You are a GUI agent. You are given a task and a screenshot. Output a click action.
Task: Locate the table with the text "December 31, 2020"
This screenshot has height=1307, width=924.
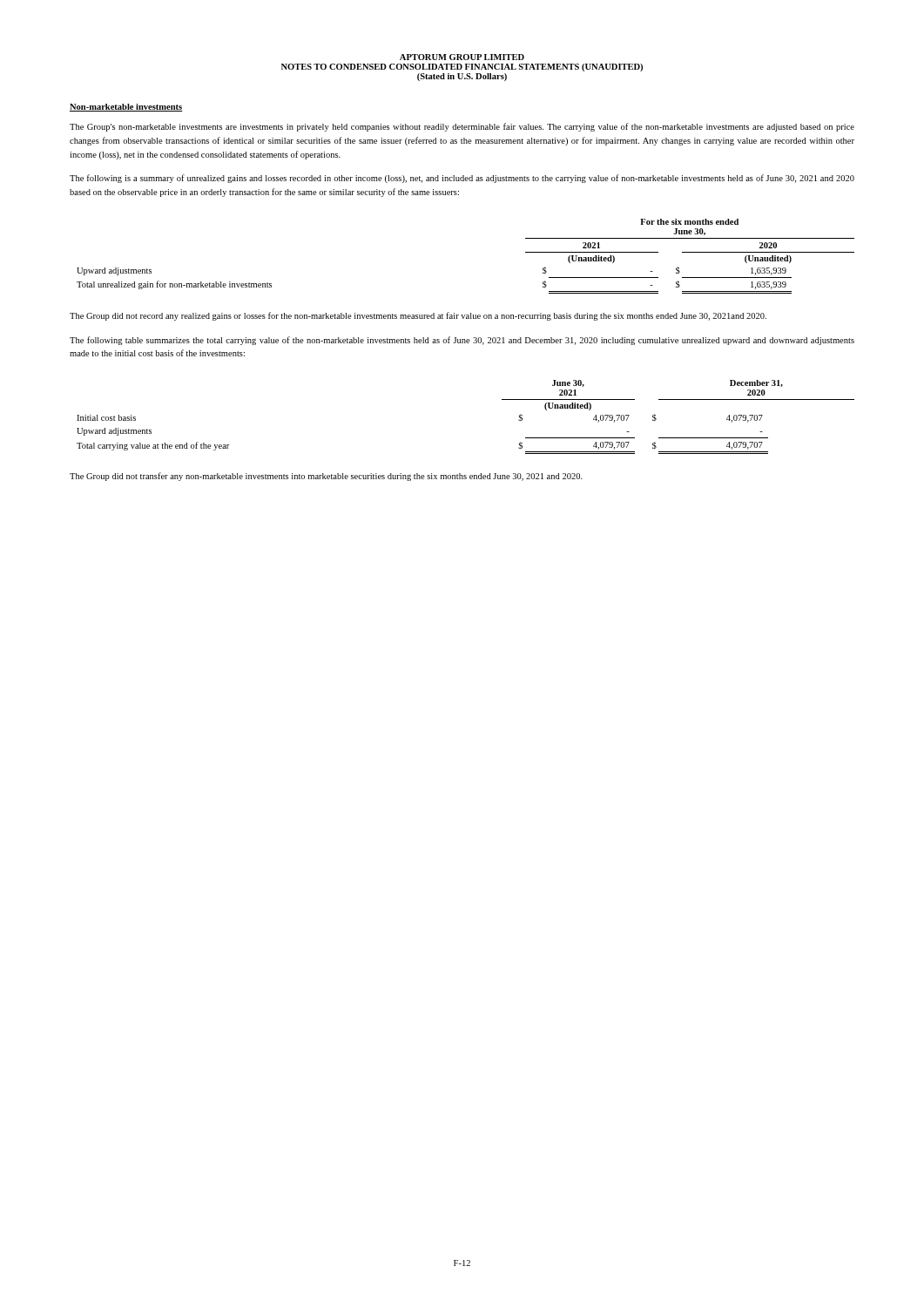pyautogui.click(x=462, y=415)
